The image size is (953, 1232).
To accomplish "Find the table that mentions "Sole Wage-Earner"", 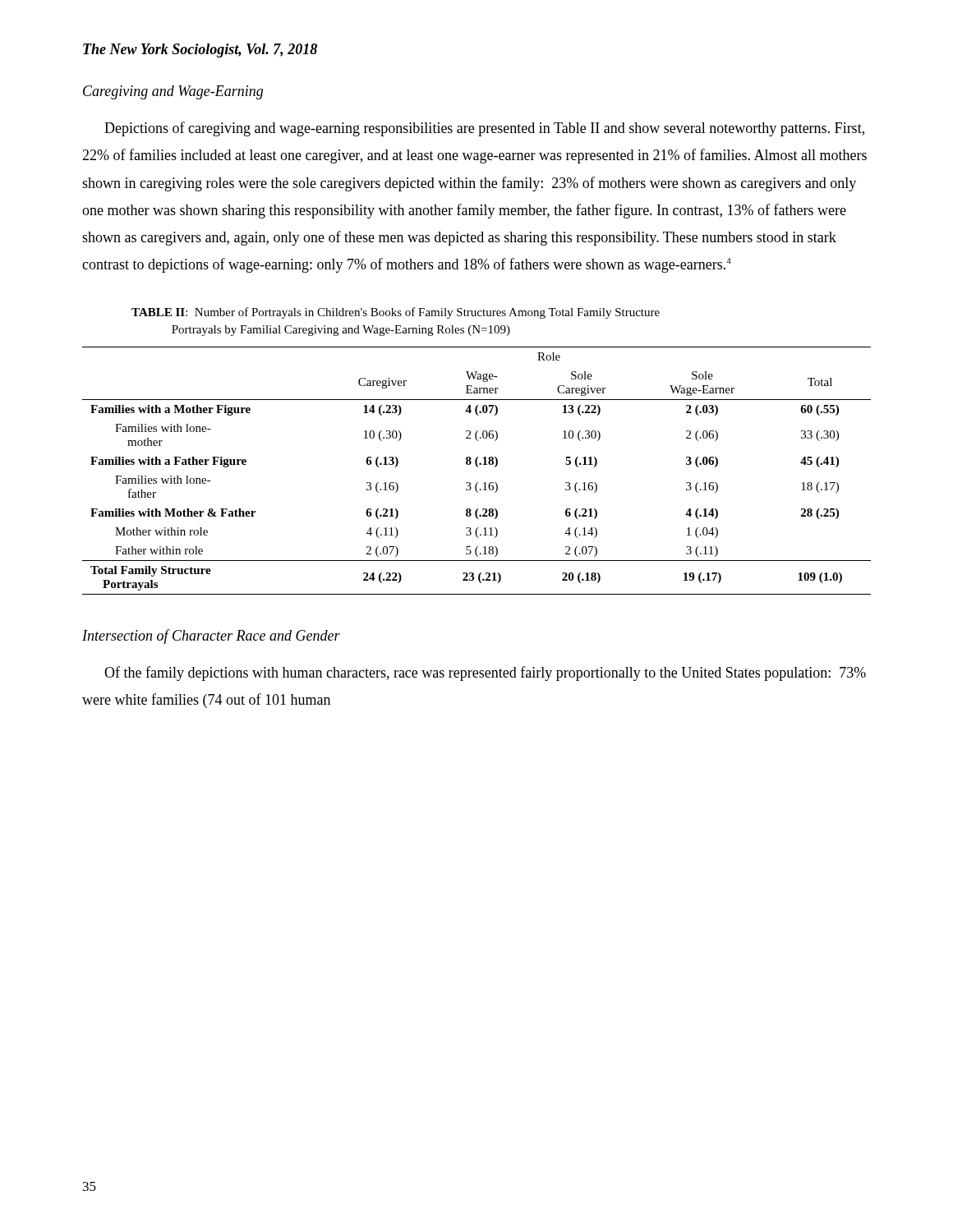I will click(476, 470).
